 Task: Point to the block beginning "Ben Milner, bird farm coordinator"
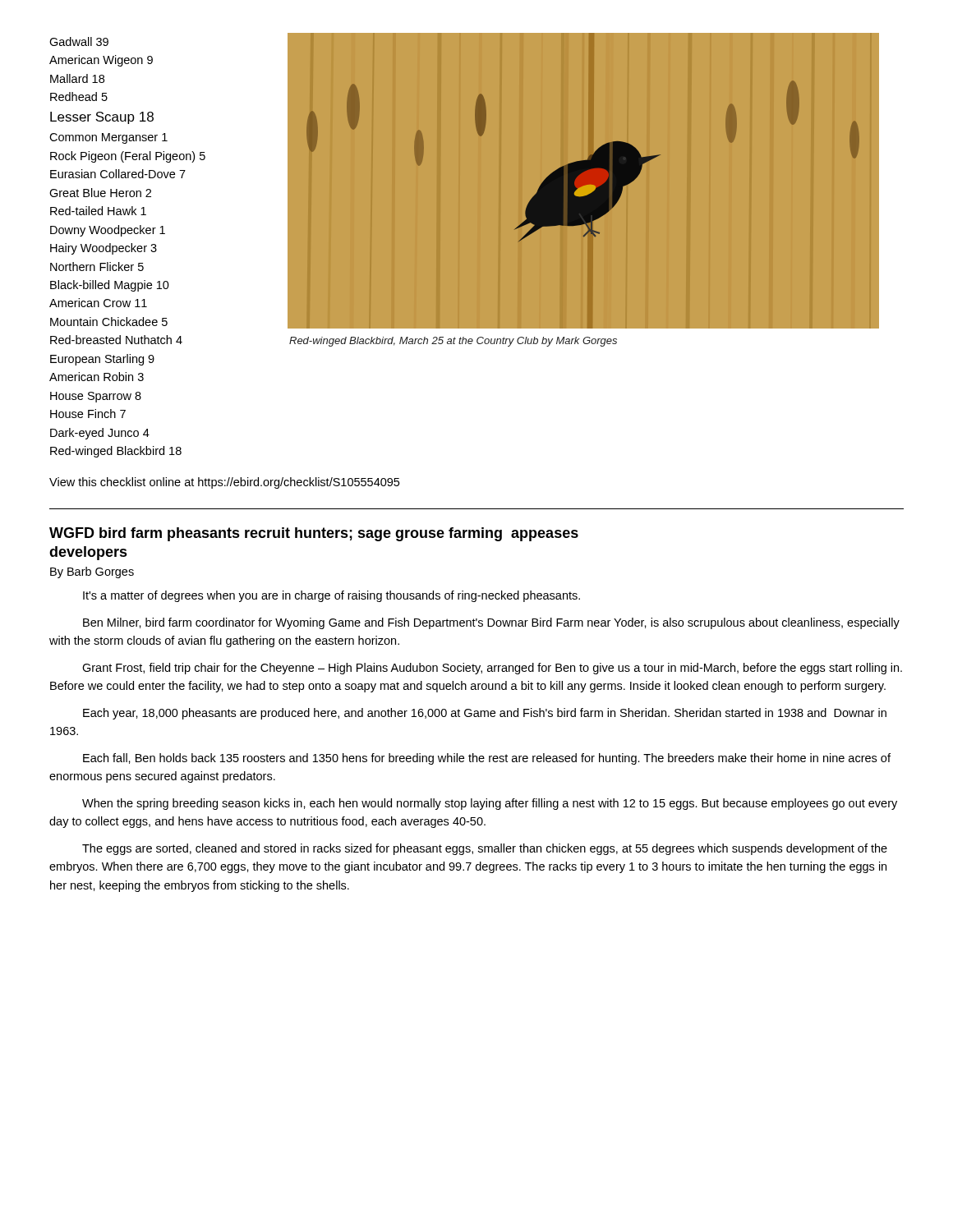point(476,632)
